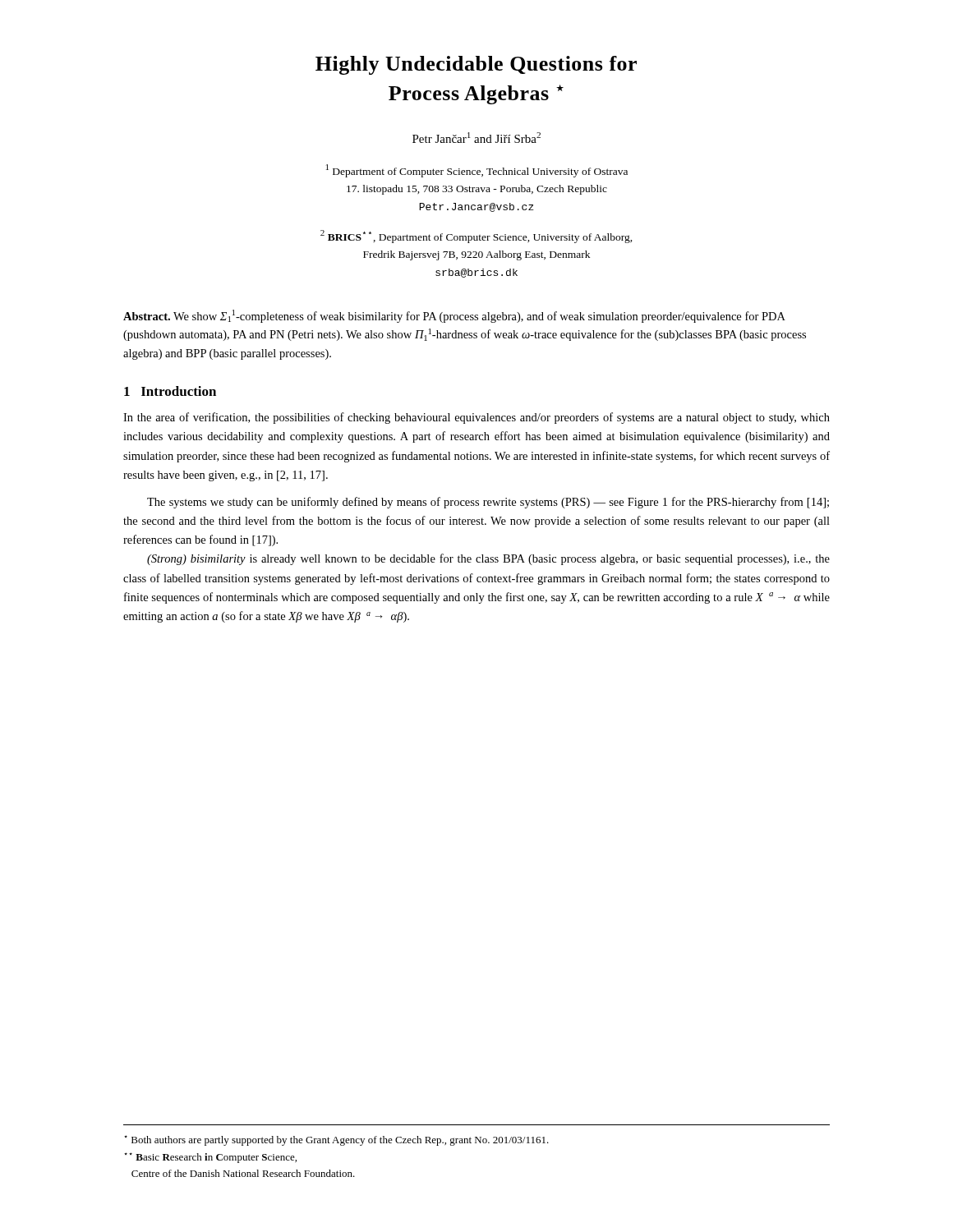The image size is (953, 1232).
Task: Select the section header that reads "1 Introduction"
Action: [x=170, y=391]
